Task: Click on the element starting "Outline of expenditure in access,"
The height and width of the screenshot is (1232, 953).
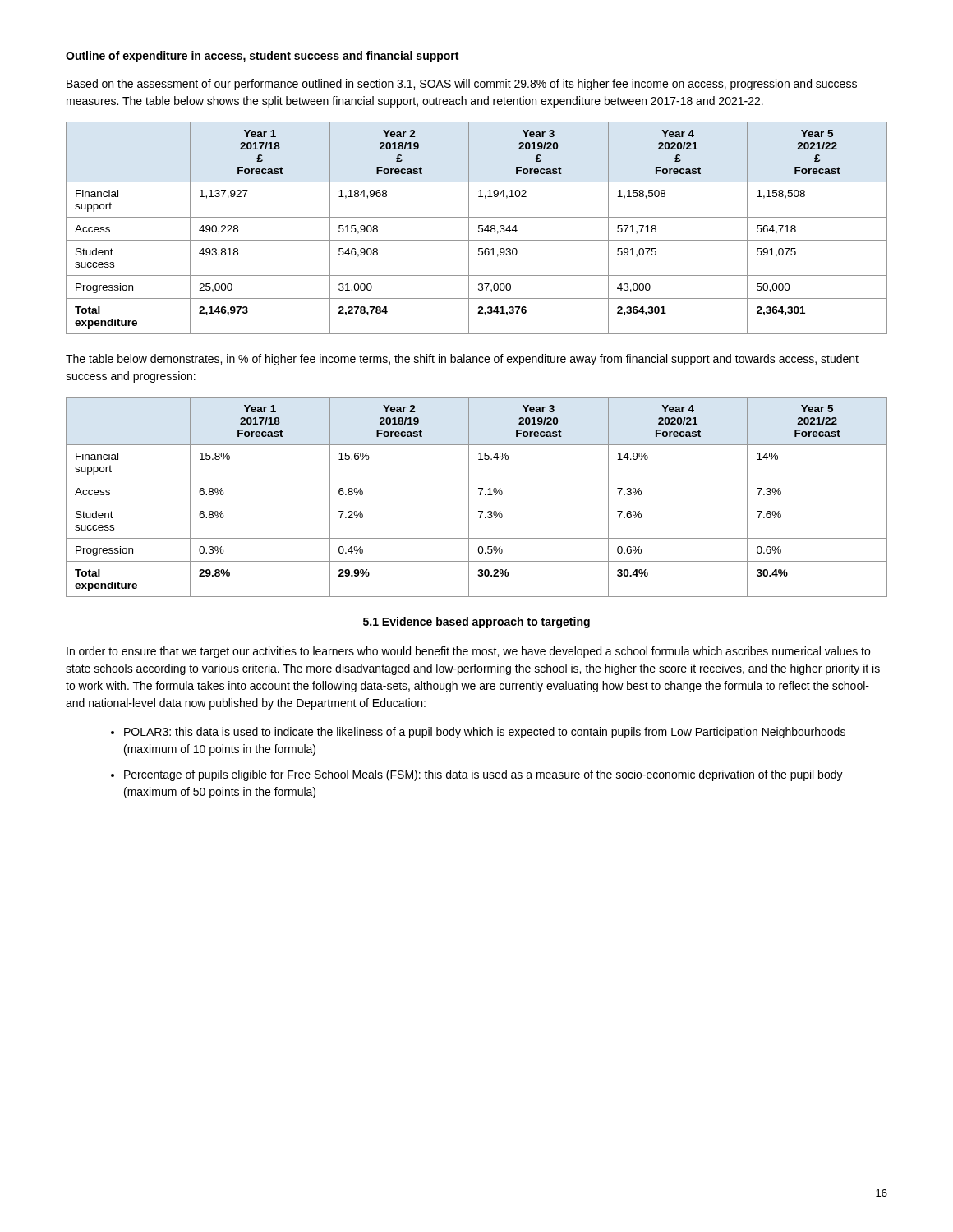Action: 262,56
